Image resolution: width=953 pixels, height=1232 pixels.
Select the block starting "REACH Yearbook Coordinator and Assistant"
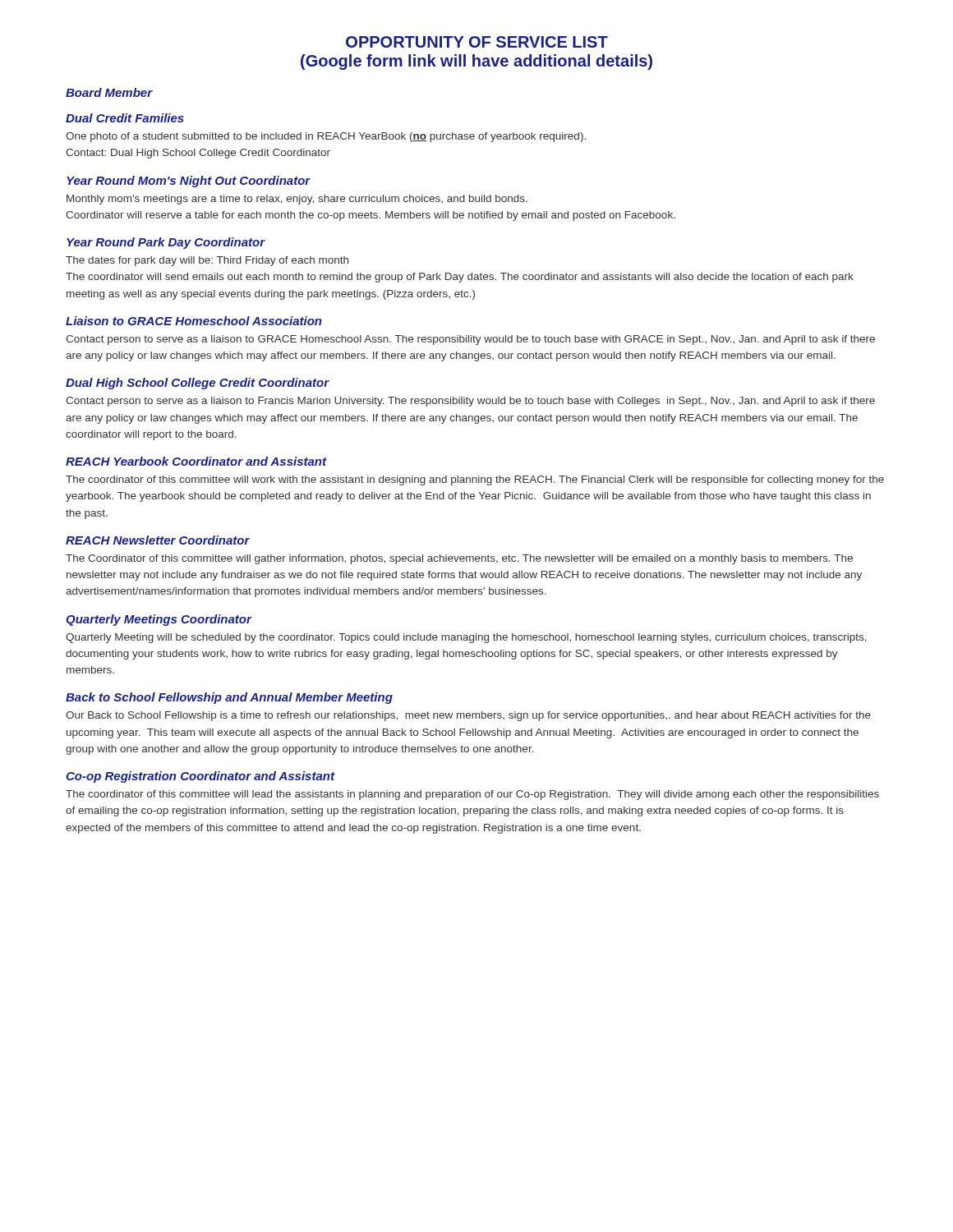(196, 461)
